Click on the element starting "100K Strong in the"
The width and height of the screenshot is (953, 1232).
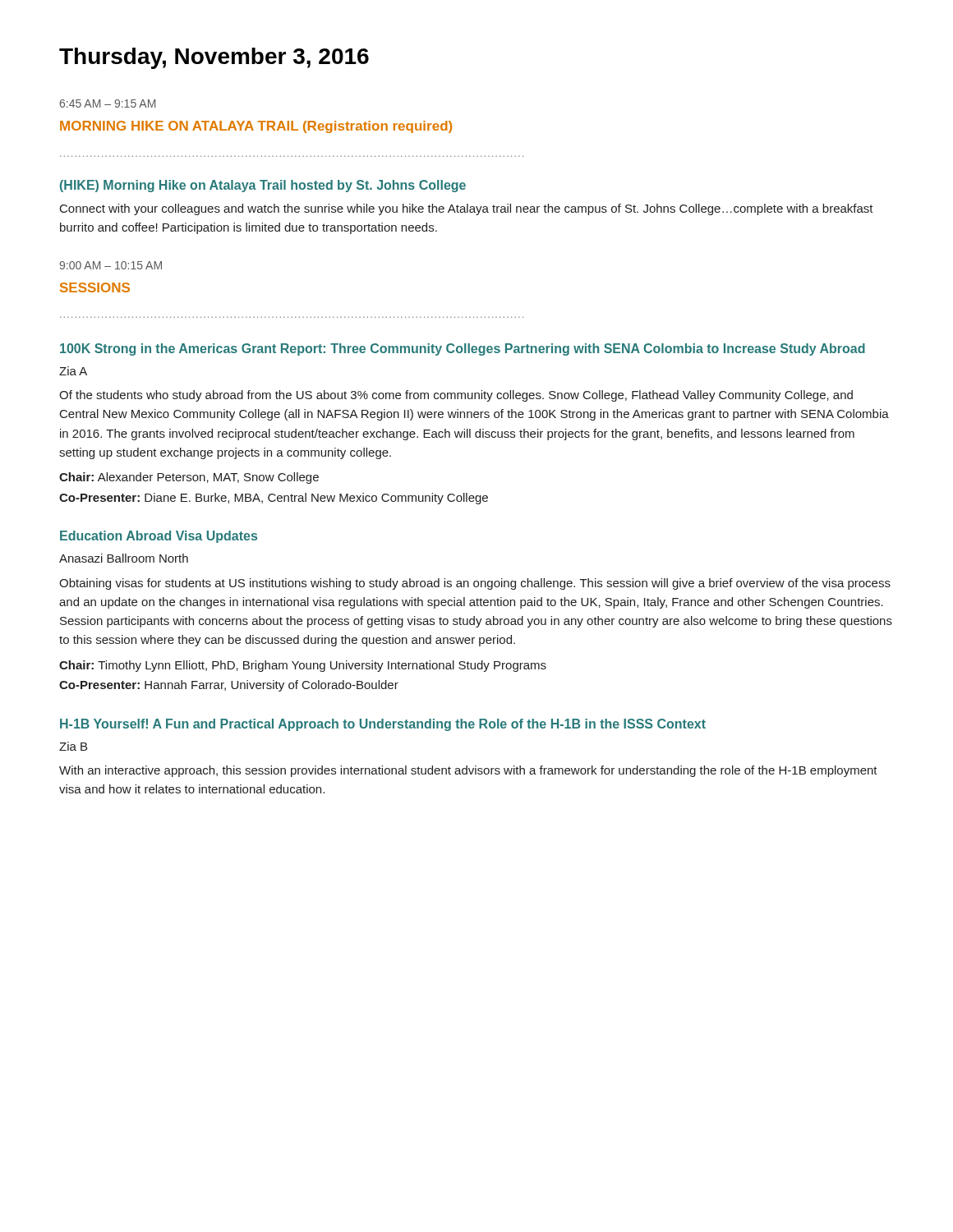[x=462, y=348]
